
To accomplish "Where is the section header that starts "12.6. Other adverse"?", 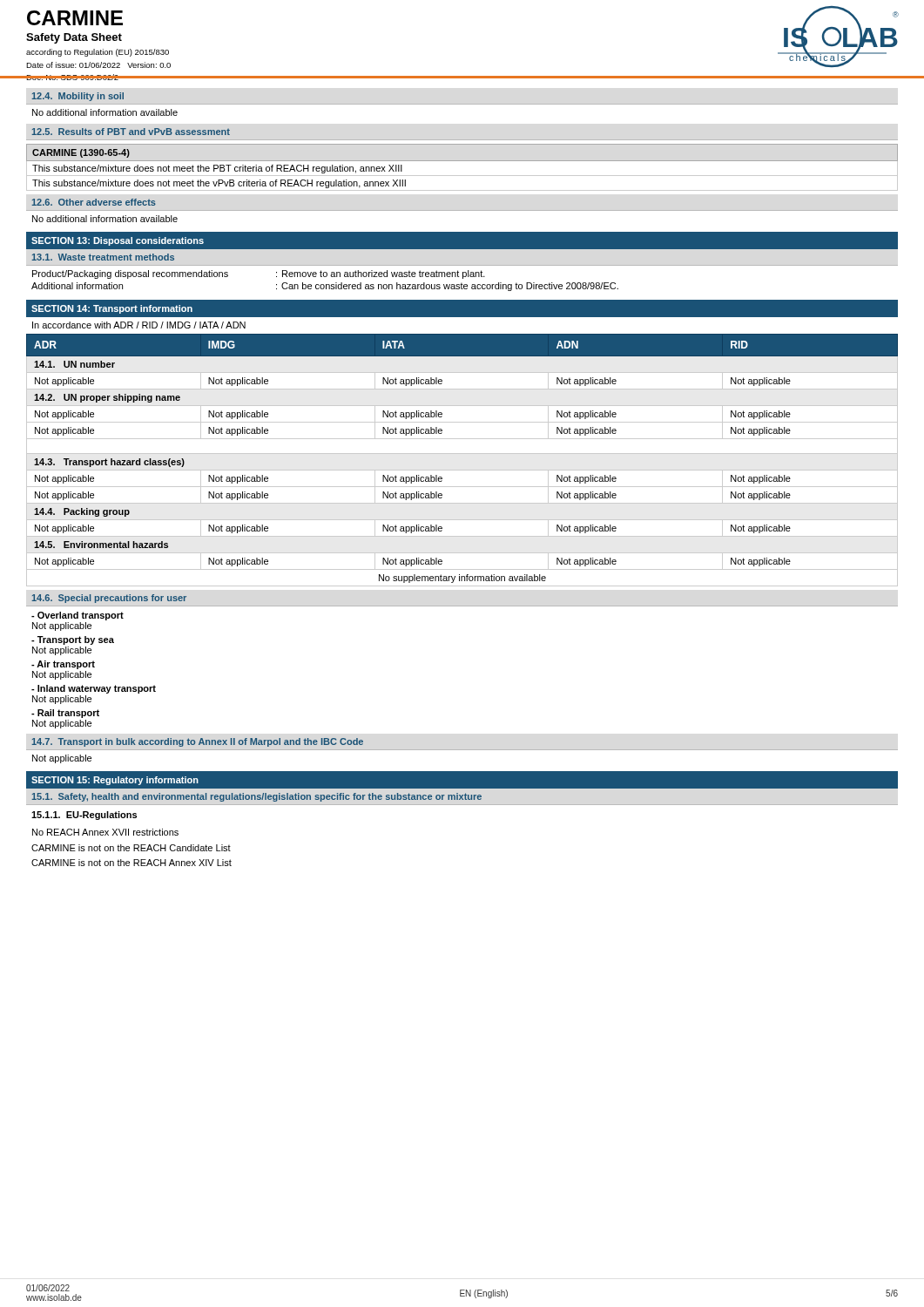I will coord(94,202).
